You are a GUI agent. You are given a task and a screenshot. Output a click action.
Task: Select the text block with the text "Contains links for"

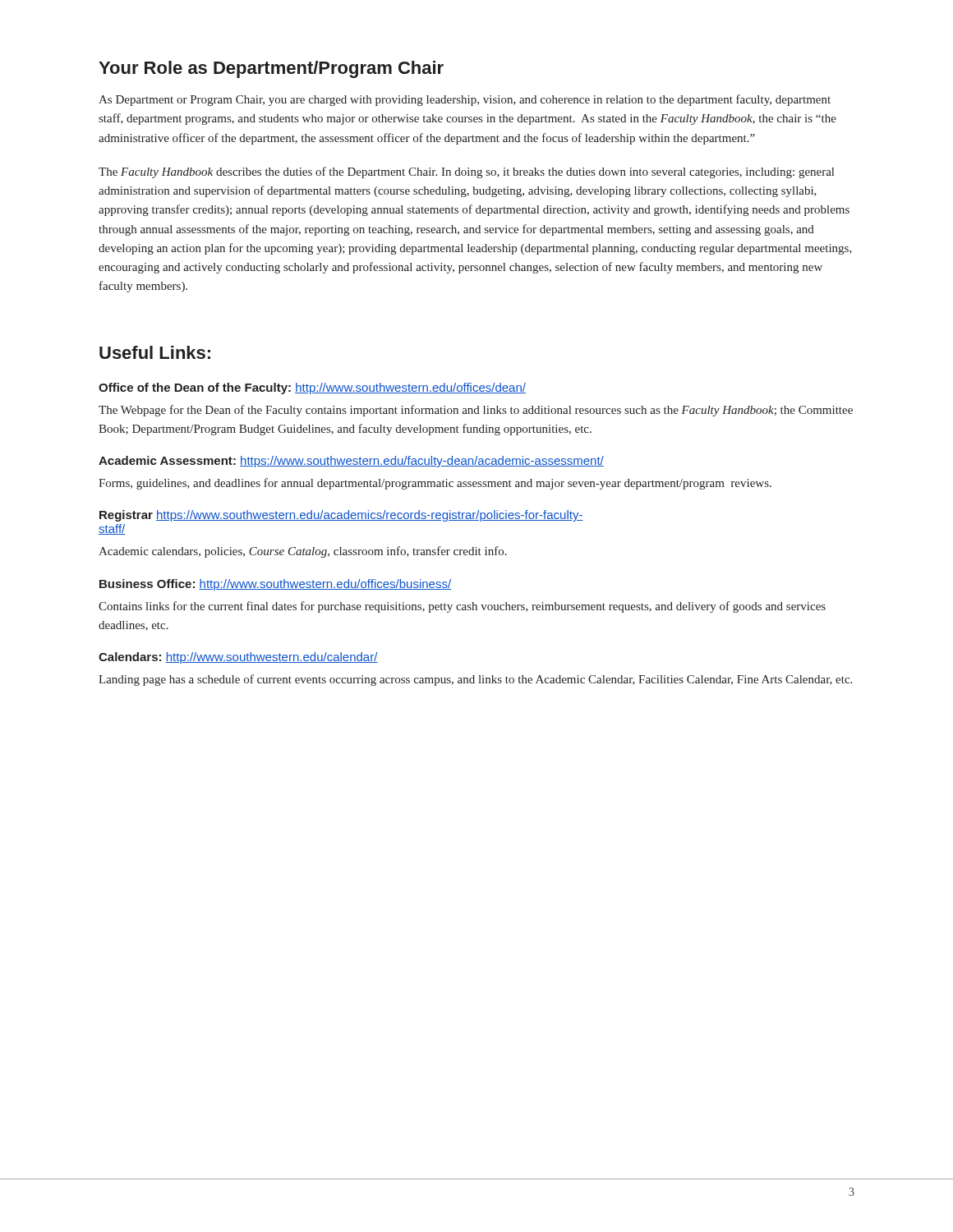point(462,615)
